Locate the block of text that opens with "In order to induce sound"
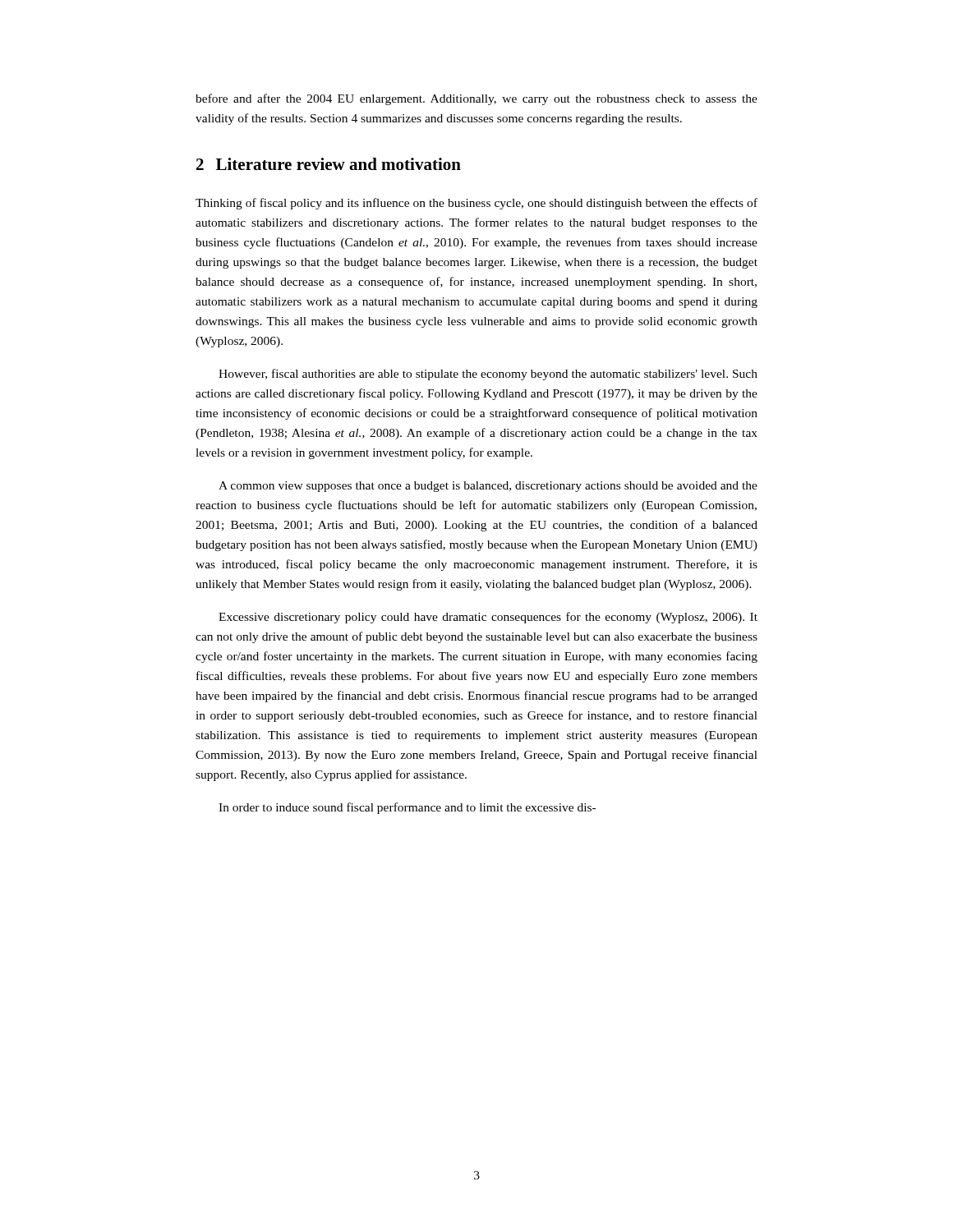The image size is (953, 1232). (407, 807)
